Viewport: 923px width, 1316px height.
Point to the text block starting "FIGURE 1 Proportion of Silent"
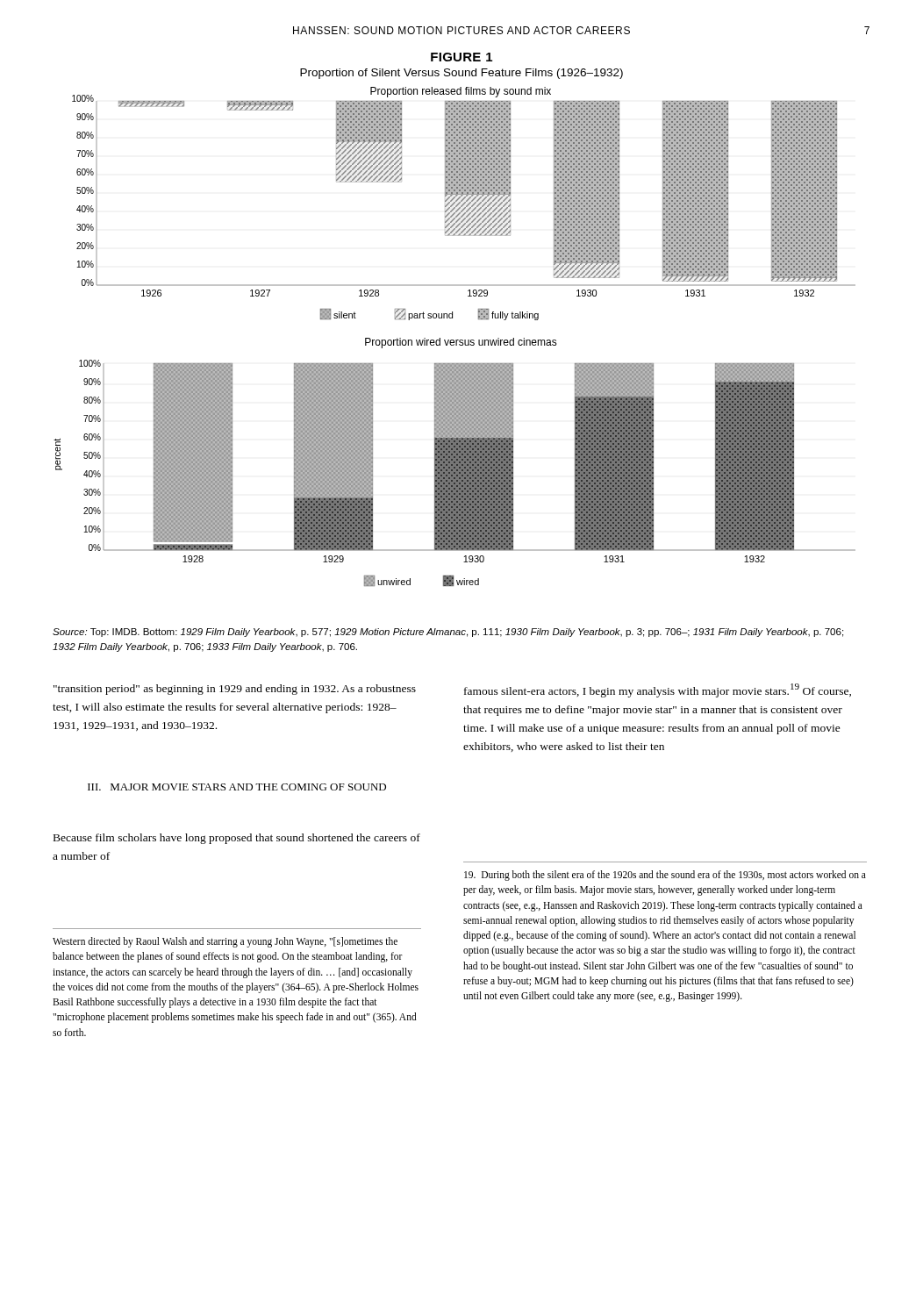coord(462,64)
